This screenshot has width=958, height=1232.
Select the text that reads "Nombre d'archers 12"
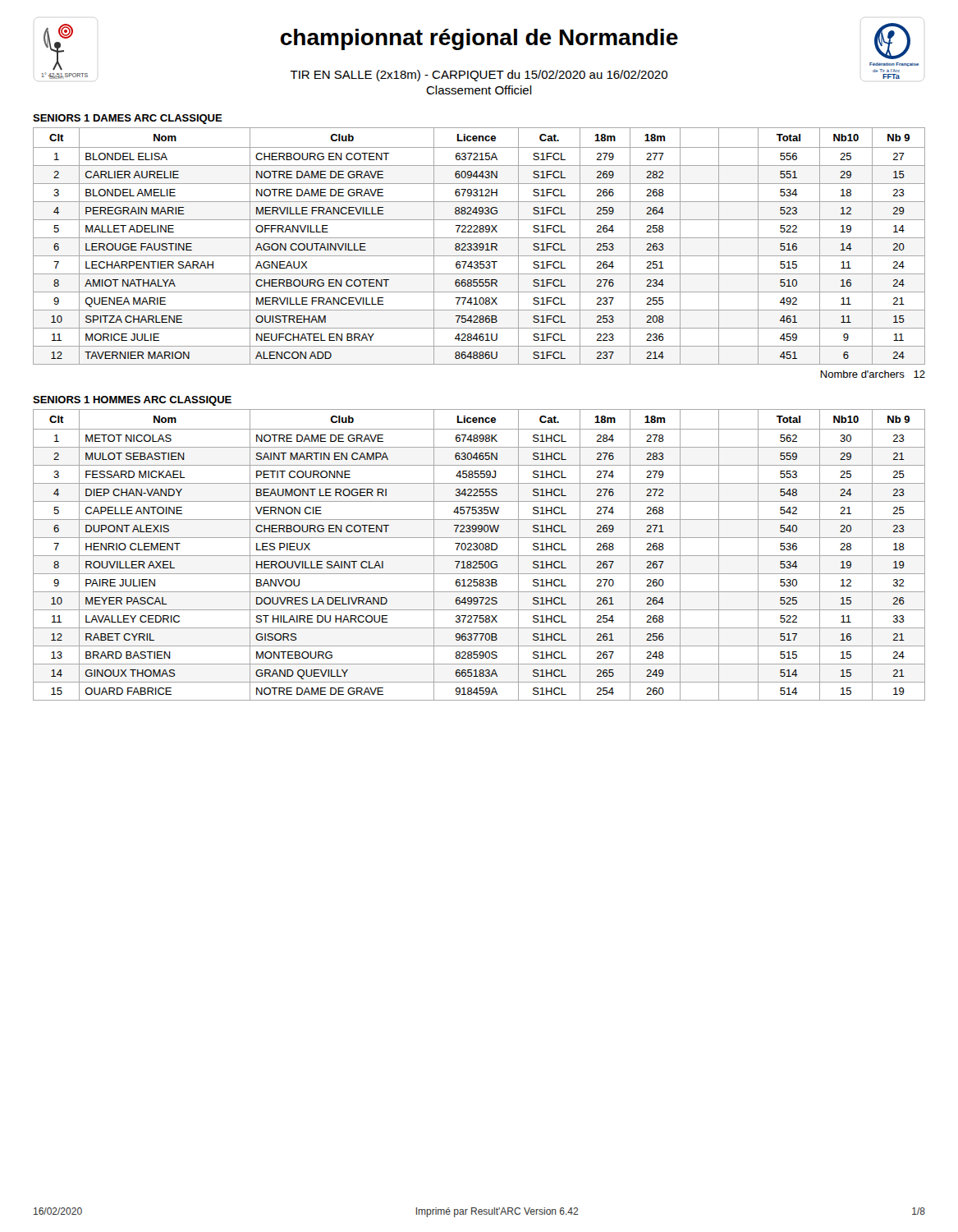point(873,374)
